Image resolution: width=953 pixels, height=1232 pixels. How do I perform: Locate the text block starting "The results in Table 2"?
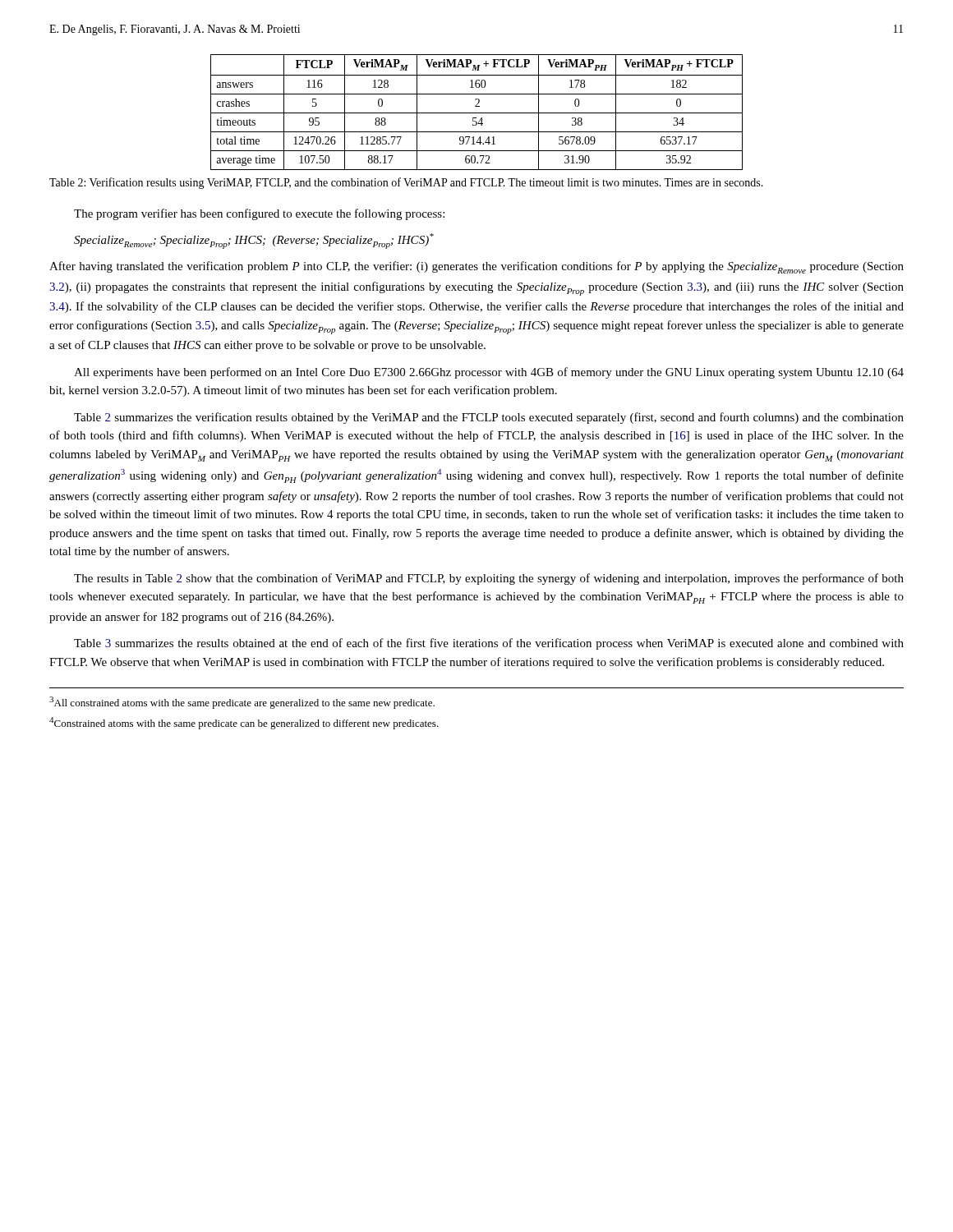pos(476,597)
